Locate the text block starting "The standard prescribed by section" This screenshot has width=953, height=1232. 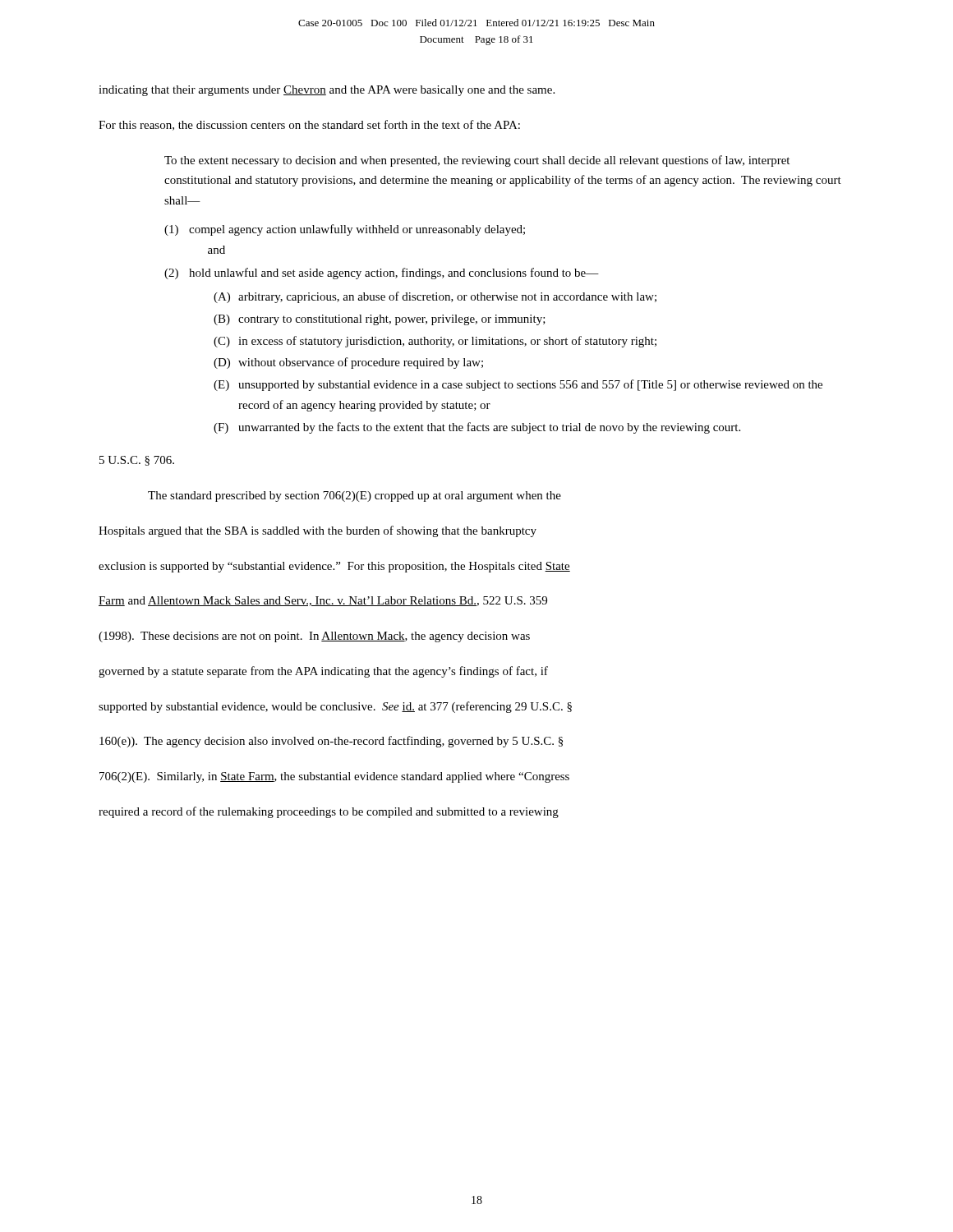[x=354, y=495]
